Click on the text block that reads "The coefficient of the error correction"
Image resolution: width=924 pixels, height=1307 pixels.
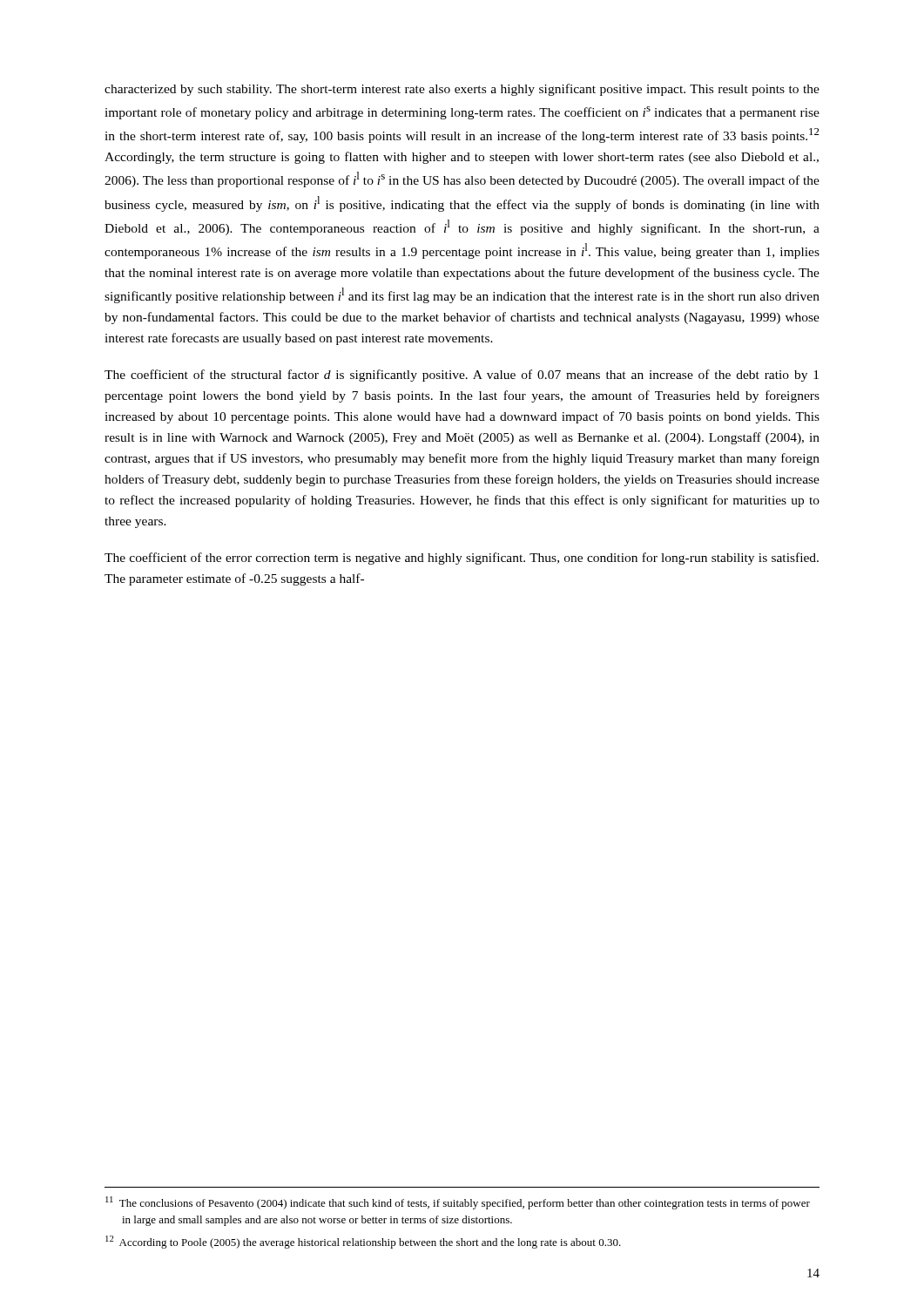point(462,568)
